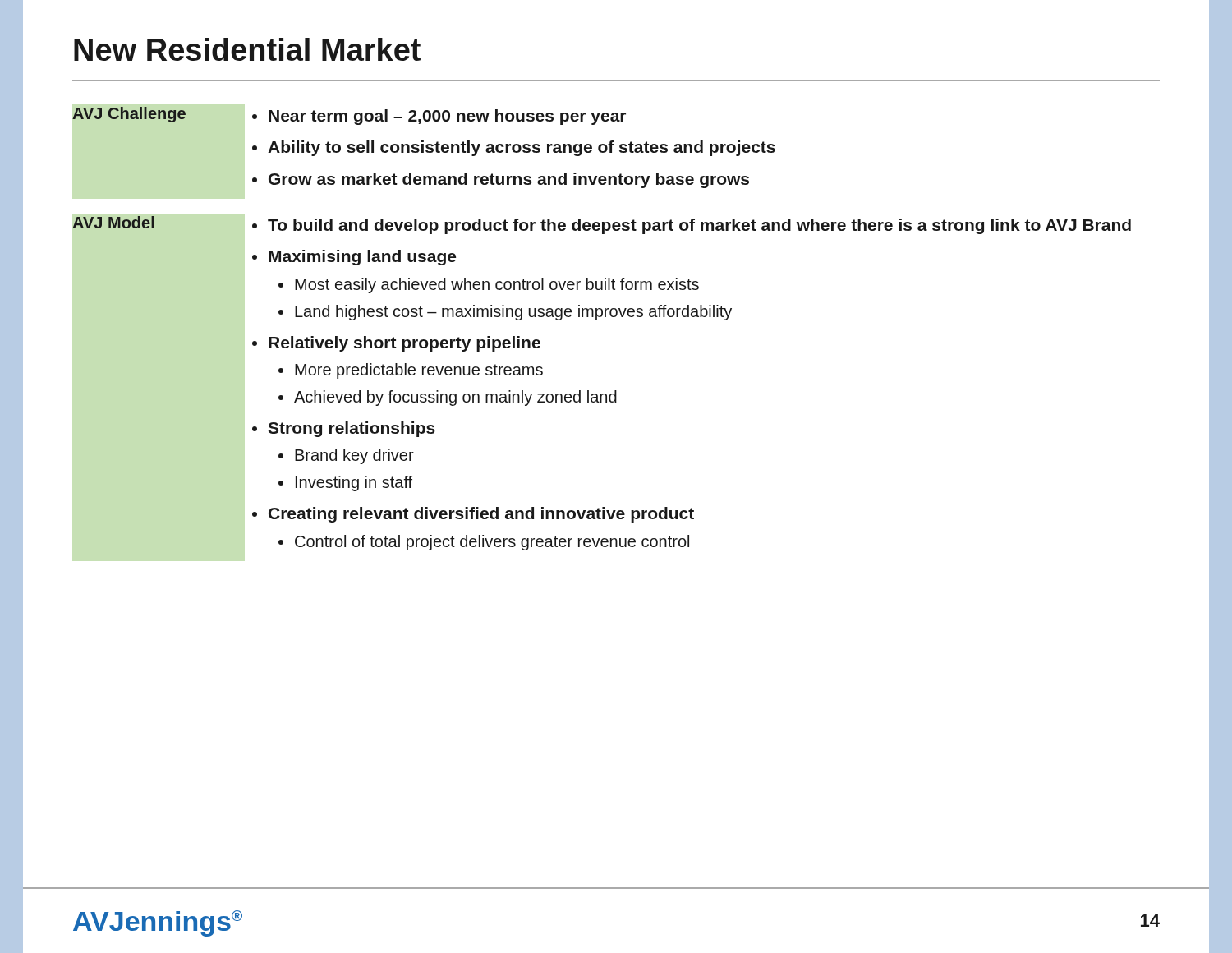Click where it says "New Residential Market"
This screenshot has height=953, width=1232.
coord(247,50)
